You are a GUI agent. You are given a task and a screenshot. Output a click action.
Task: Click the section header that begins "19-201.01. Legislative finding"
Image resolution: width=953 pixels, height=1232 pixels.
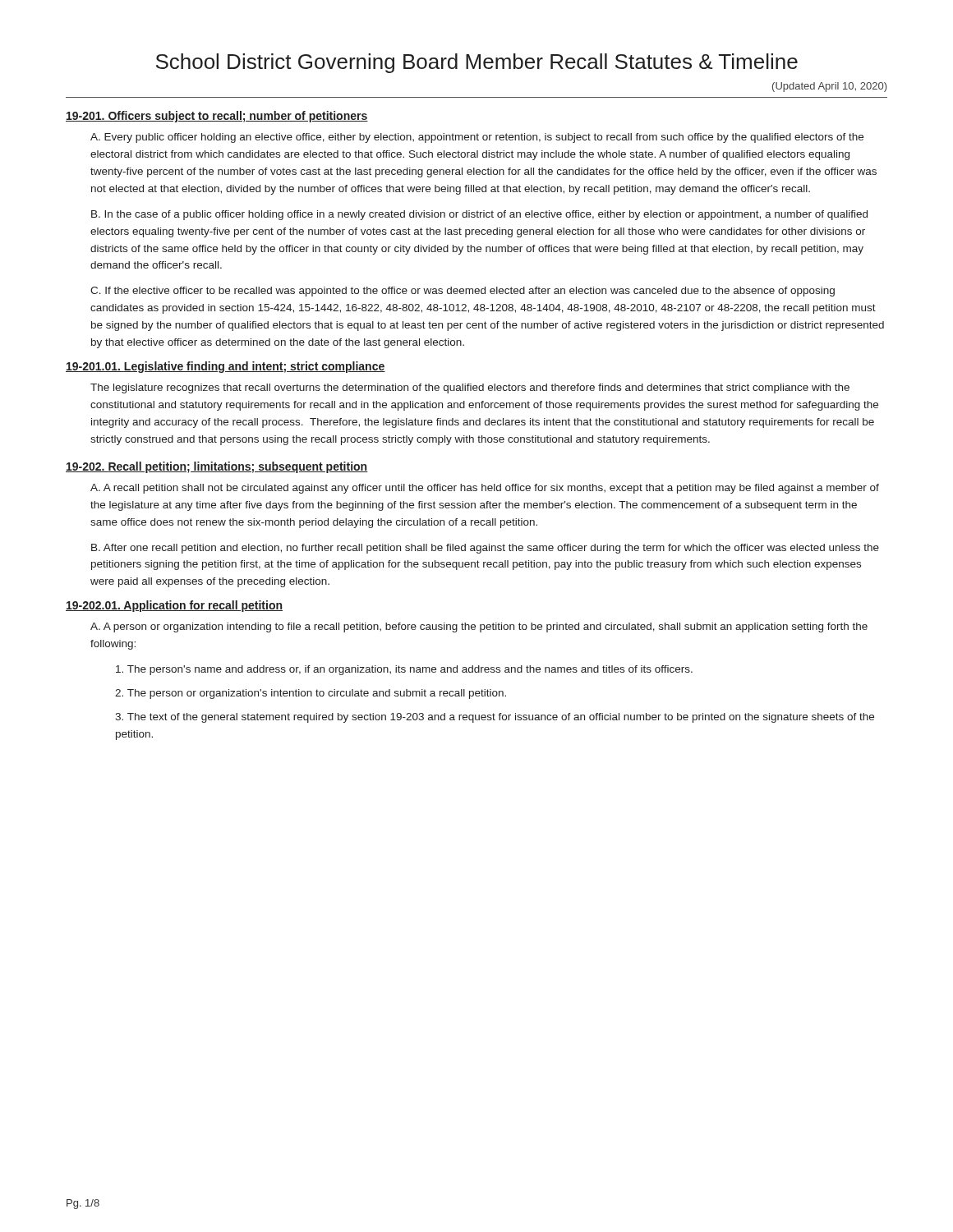225,366
